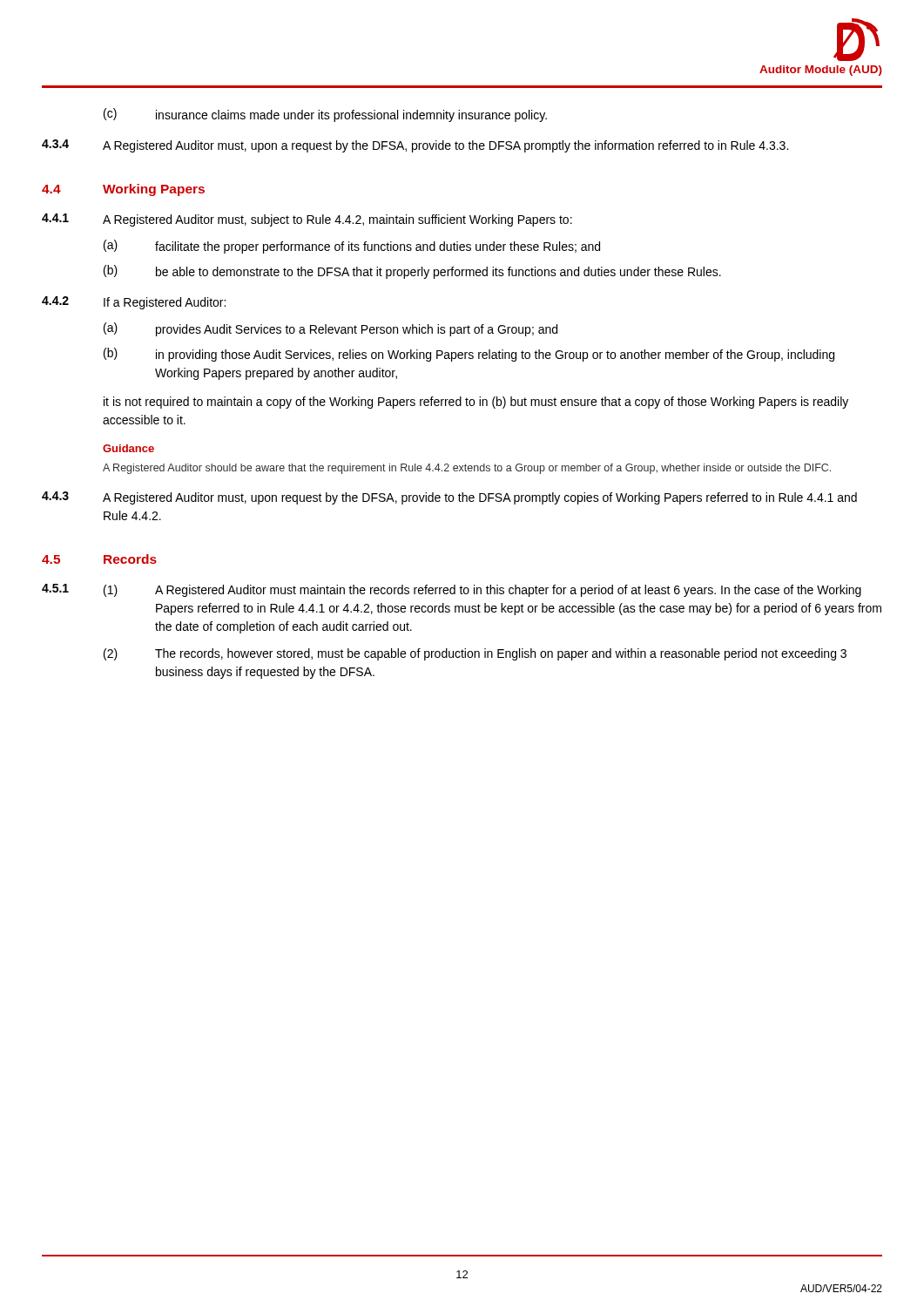Image resolution: width=924 pixels, height=1307 pixels.
Task: Click on the text block starting "(a) provides Audit Services to a Relevant"
Action: (x=492, y=330)
